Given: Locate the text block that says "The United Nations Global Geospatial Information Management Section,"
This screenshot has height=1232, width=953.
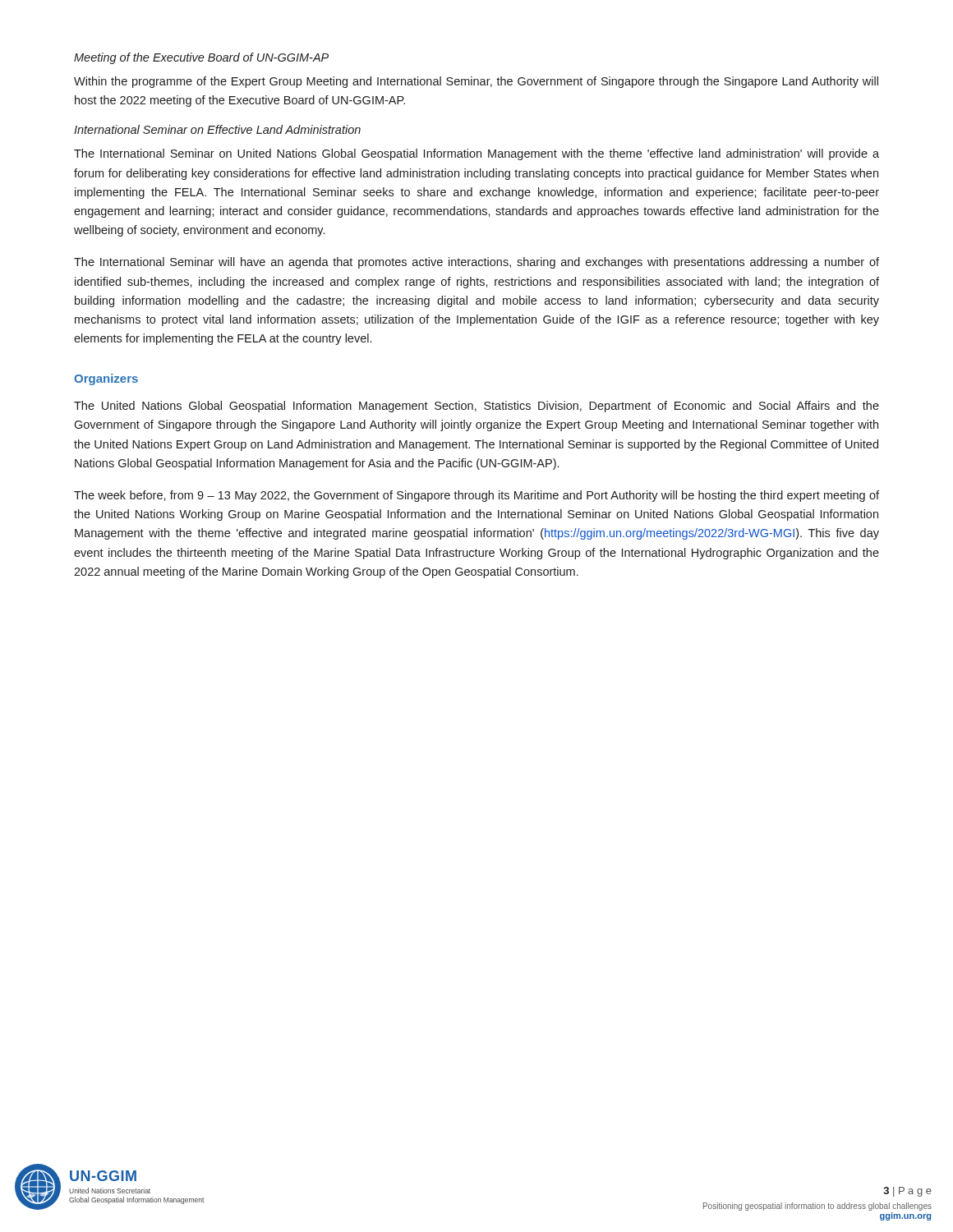Looking at the screenshot, I should [x=476, y=435].
